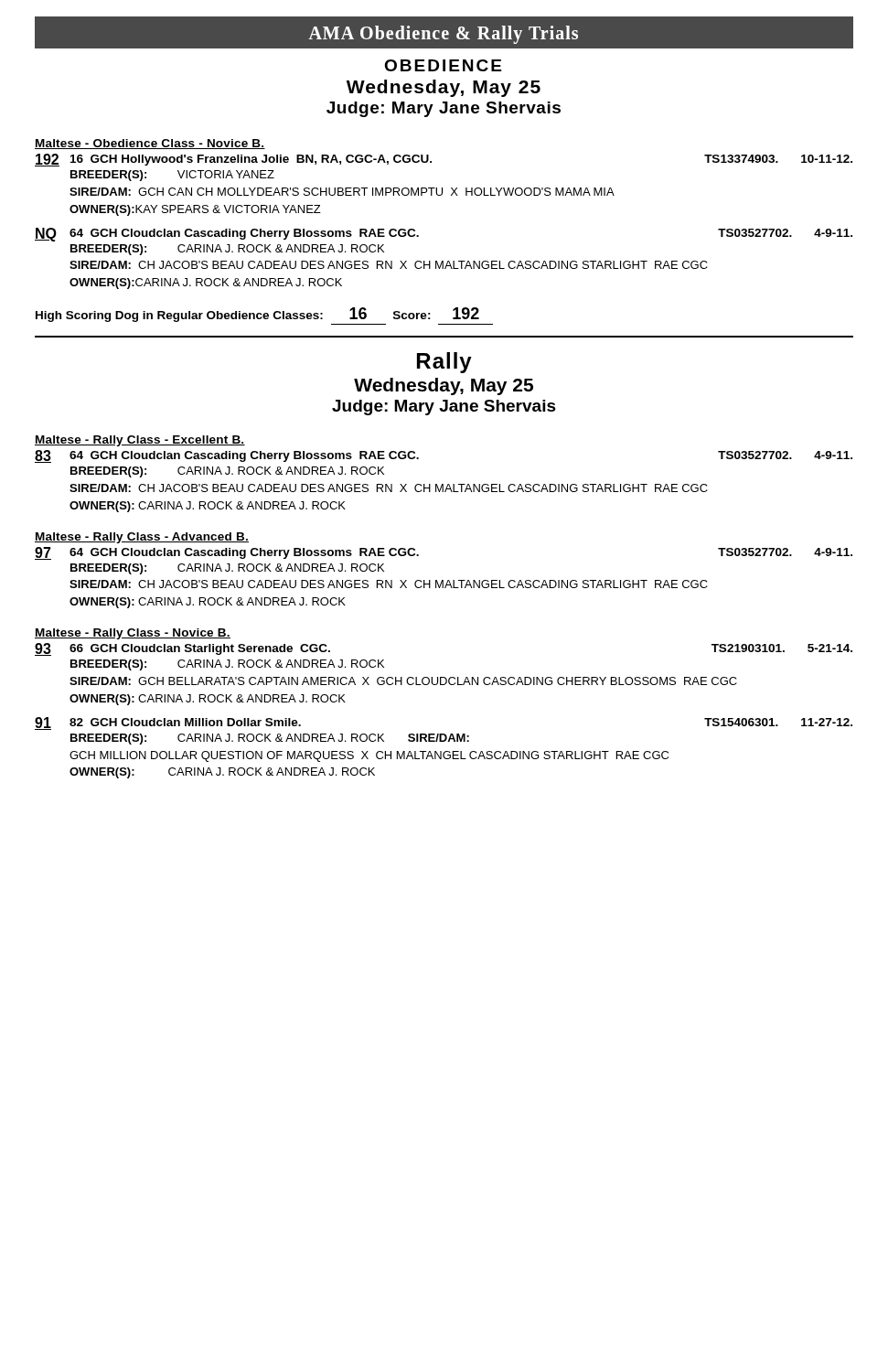Locate the list item that says "93 66 GCH Cloudclan"

(x=444, y=674)
